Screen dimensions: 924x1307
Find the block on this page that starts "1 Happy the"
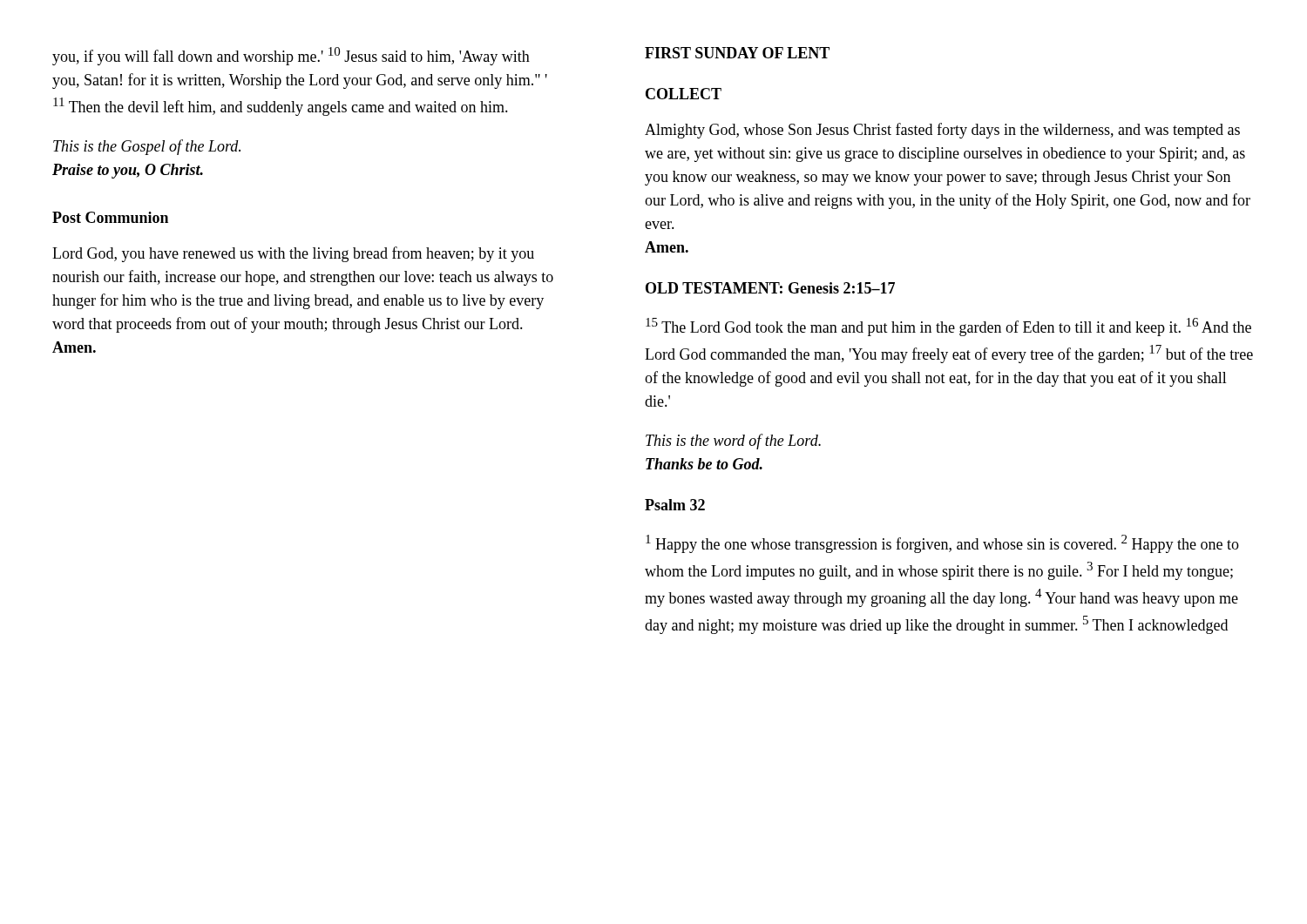tap(950, 583)
